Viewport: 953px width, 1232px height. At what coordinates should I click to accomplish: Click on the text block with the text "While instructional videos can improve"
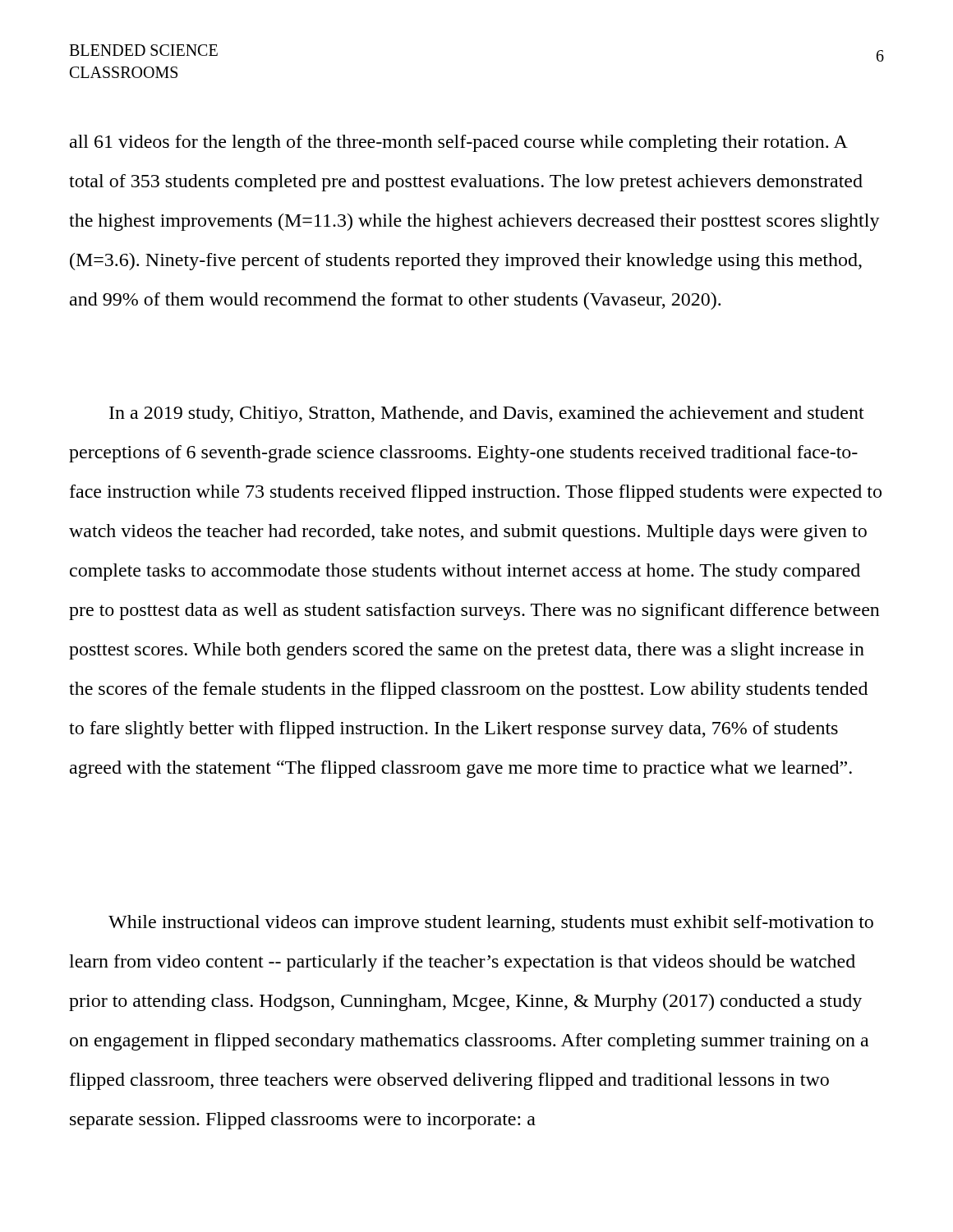point(491,924)
